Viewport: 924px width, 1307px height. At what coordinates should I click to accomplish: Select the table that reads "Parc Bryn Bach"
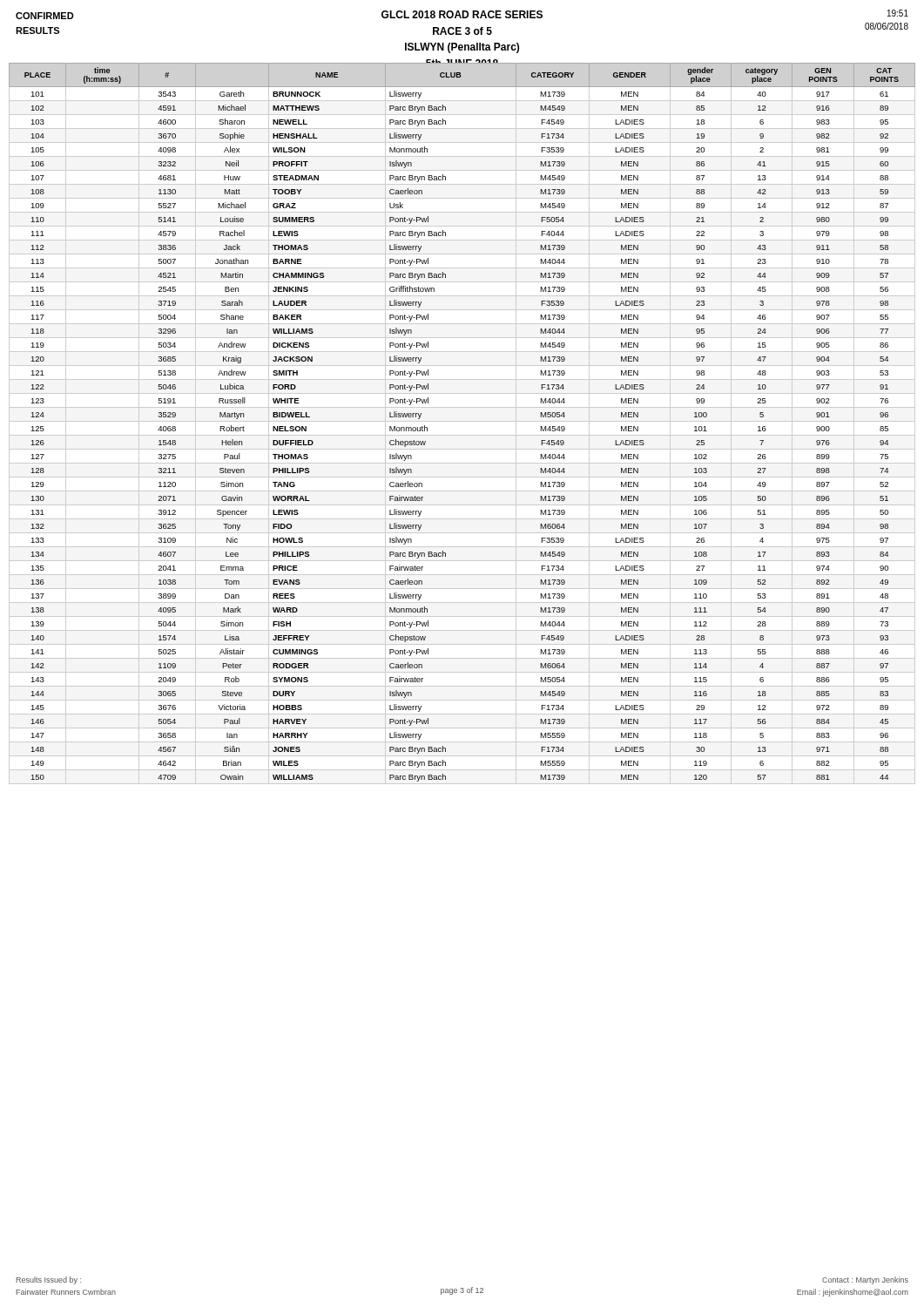coord(462,423)
